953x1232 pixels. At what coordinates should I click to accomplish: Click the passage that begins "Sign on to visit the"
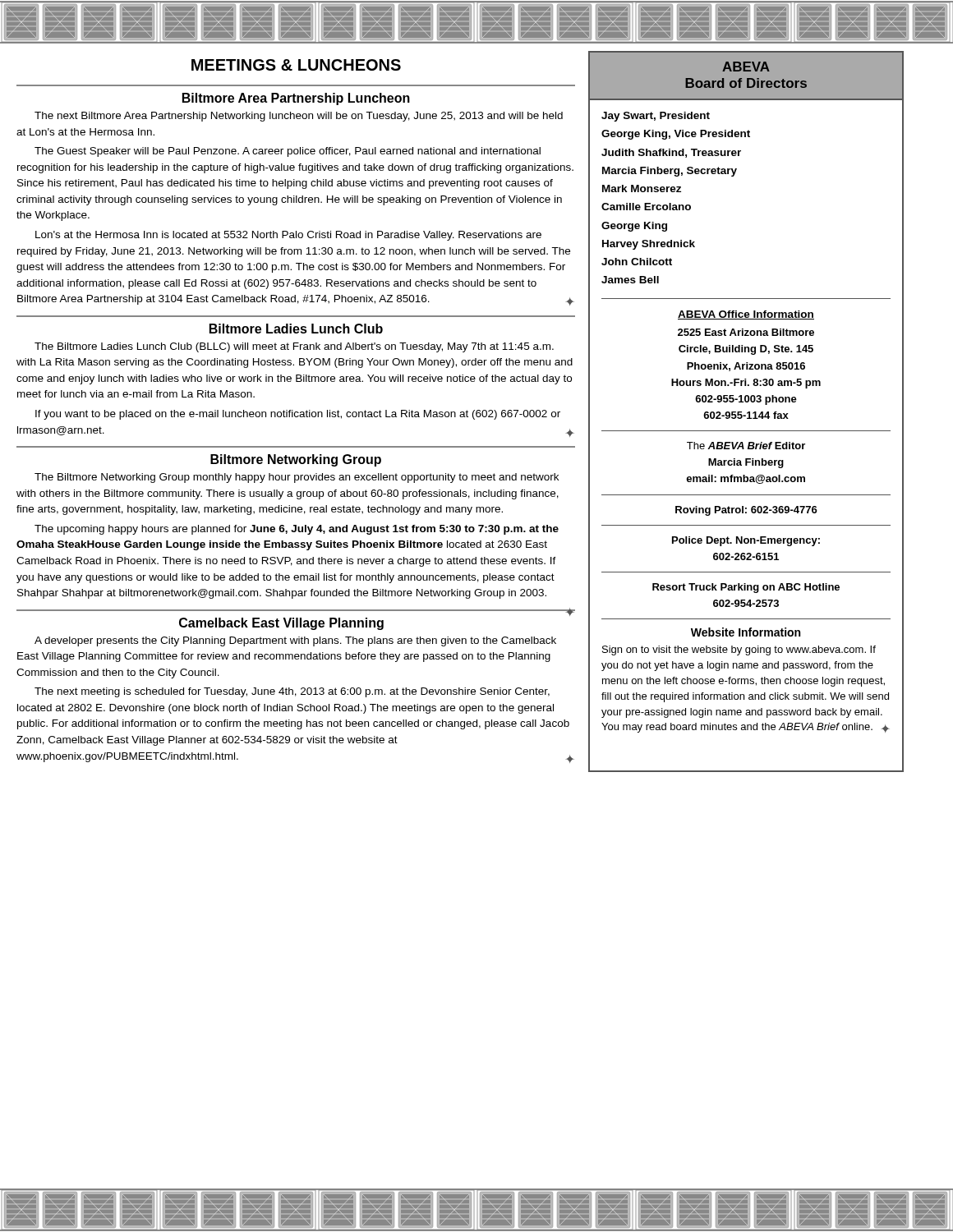pyautogui.click(x=746, y=689)
